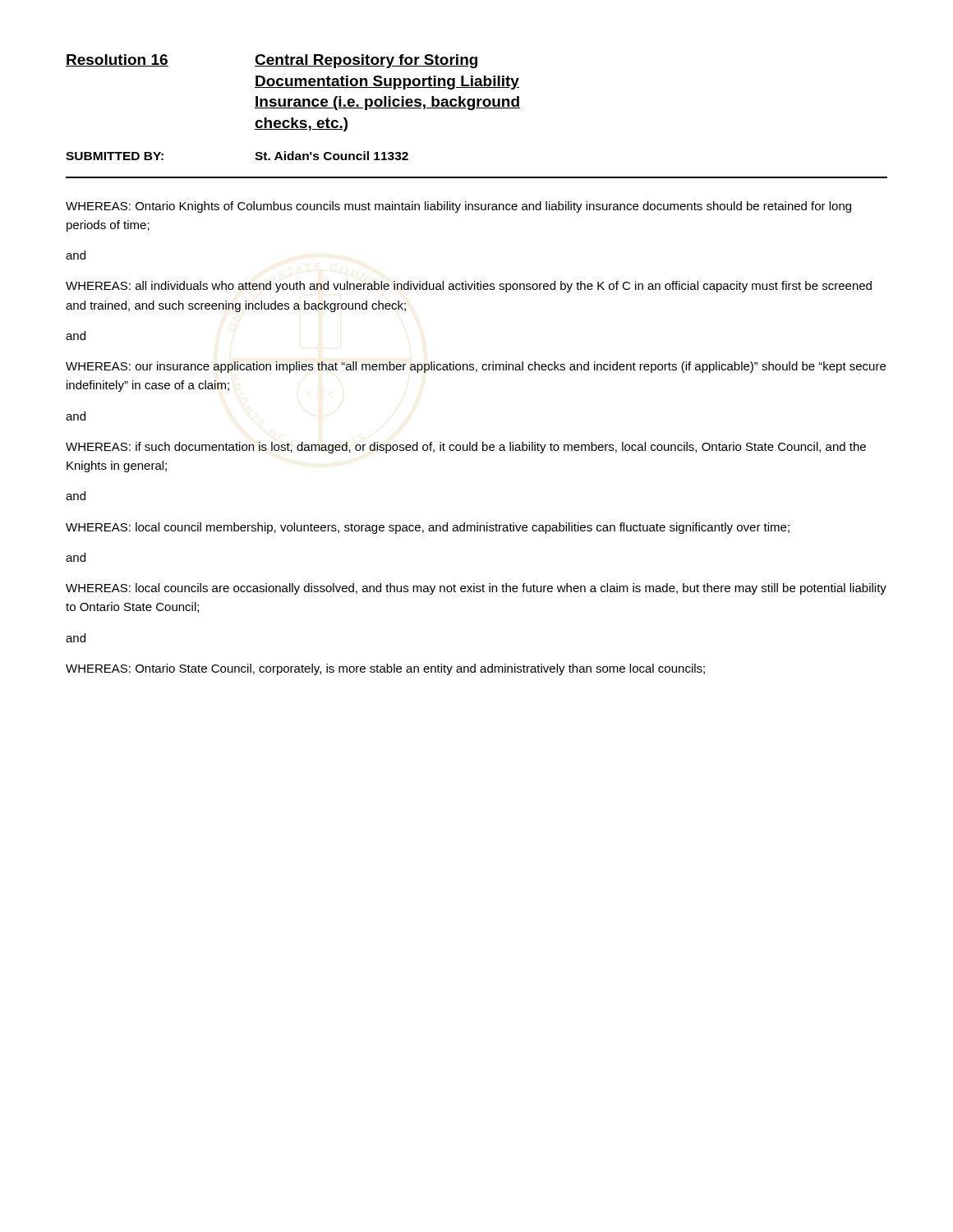Locate the title
Screen dimensions: 1232x953
tap(476, 91)
